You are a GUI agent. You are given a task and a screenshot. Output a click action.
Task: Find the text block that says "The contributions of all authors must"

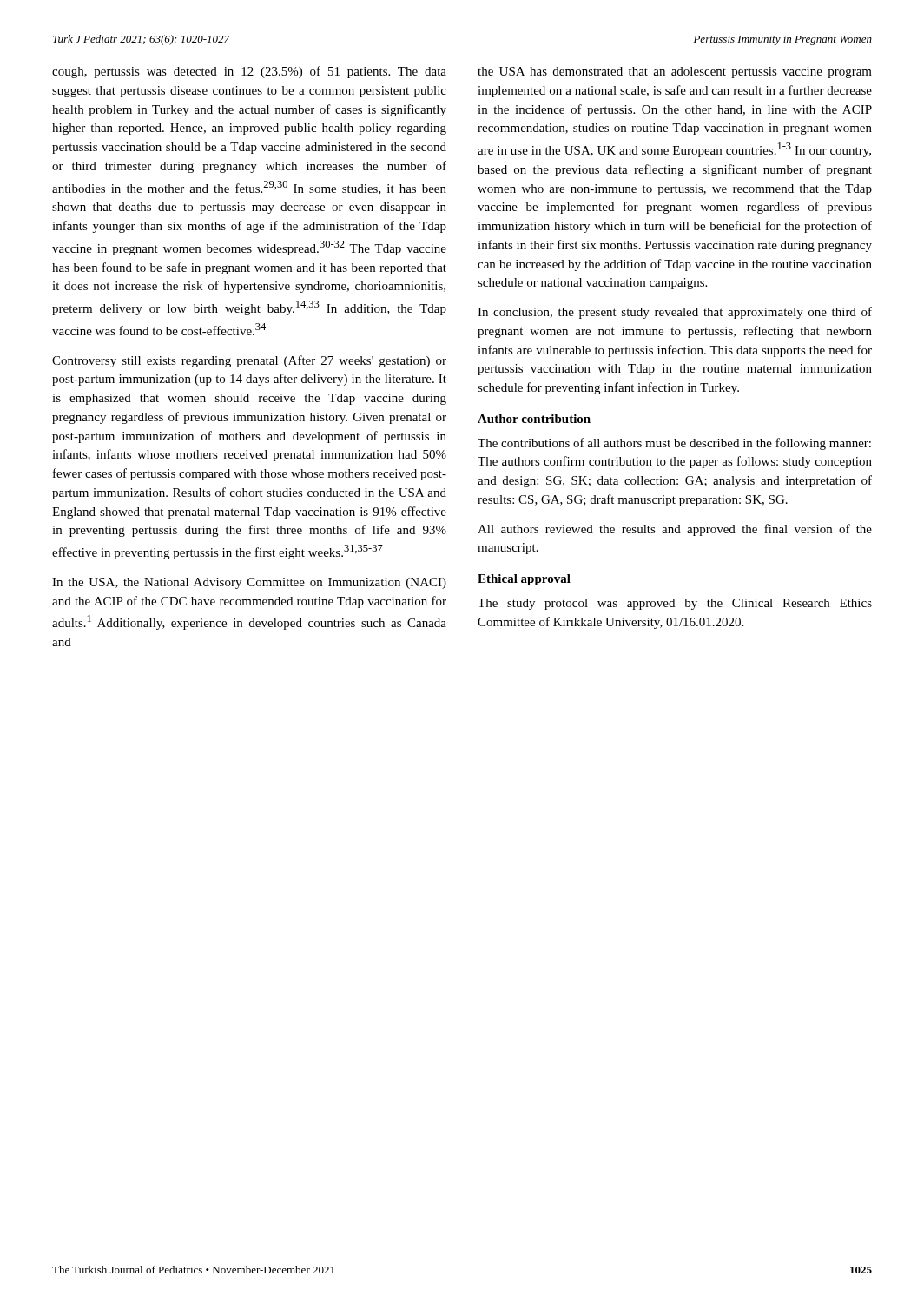pyautogui.click(x=675, y=472)
